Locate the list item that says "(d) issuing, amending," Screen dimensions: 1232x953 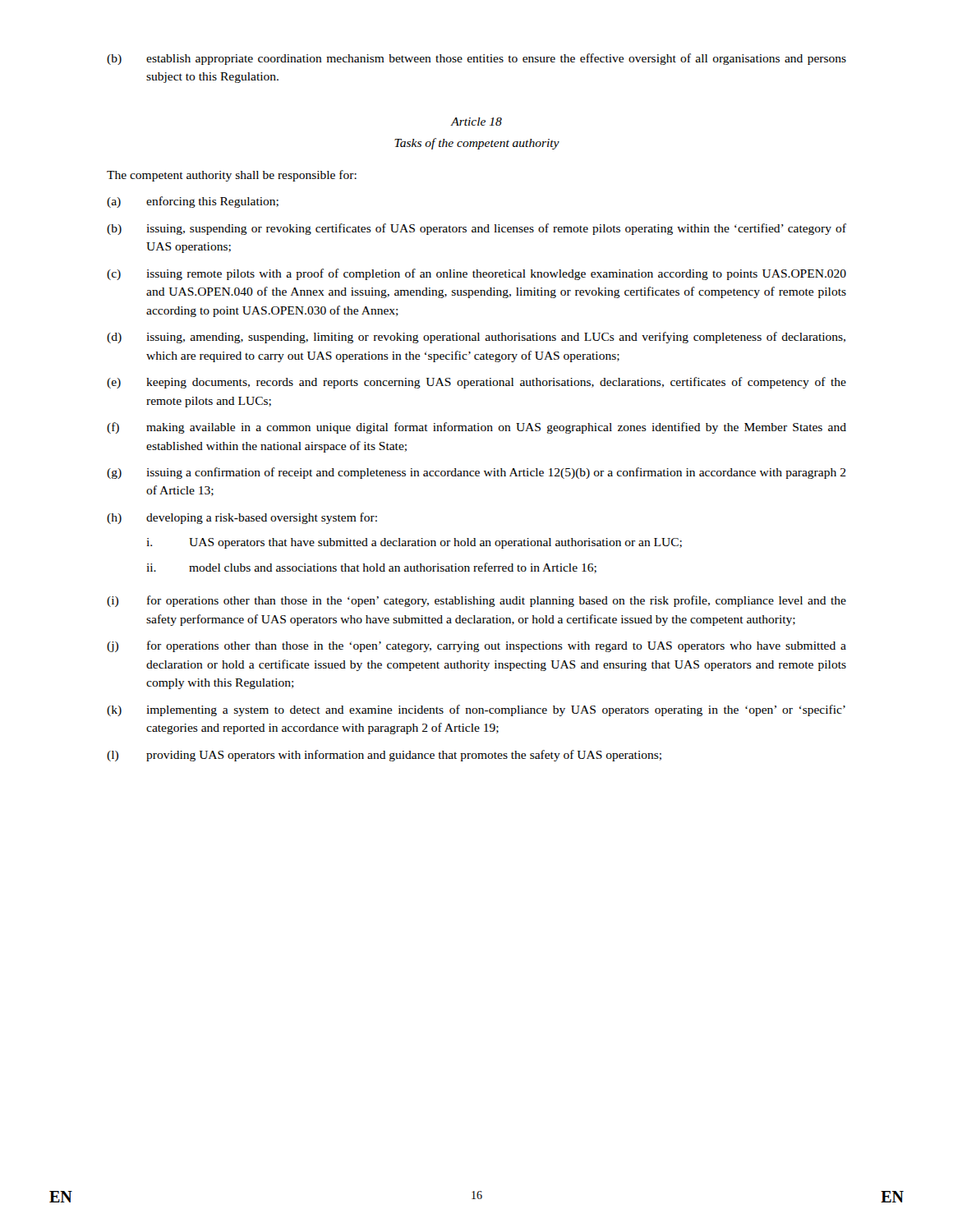coord(476,346)
